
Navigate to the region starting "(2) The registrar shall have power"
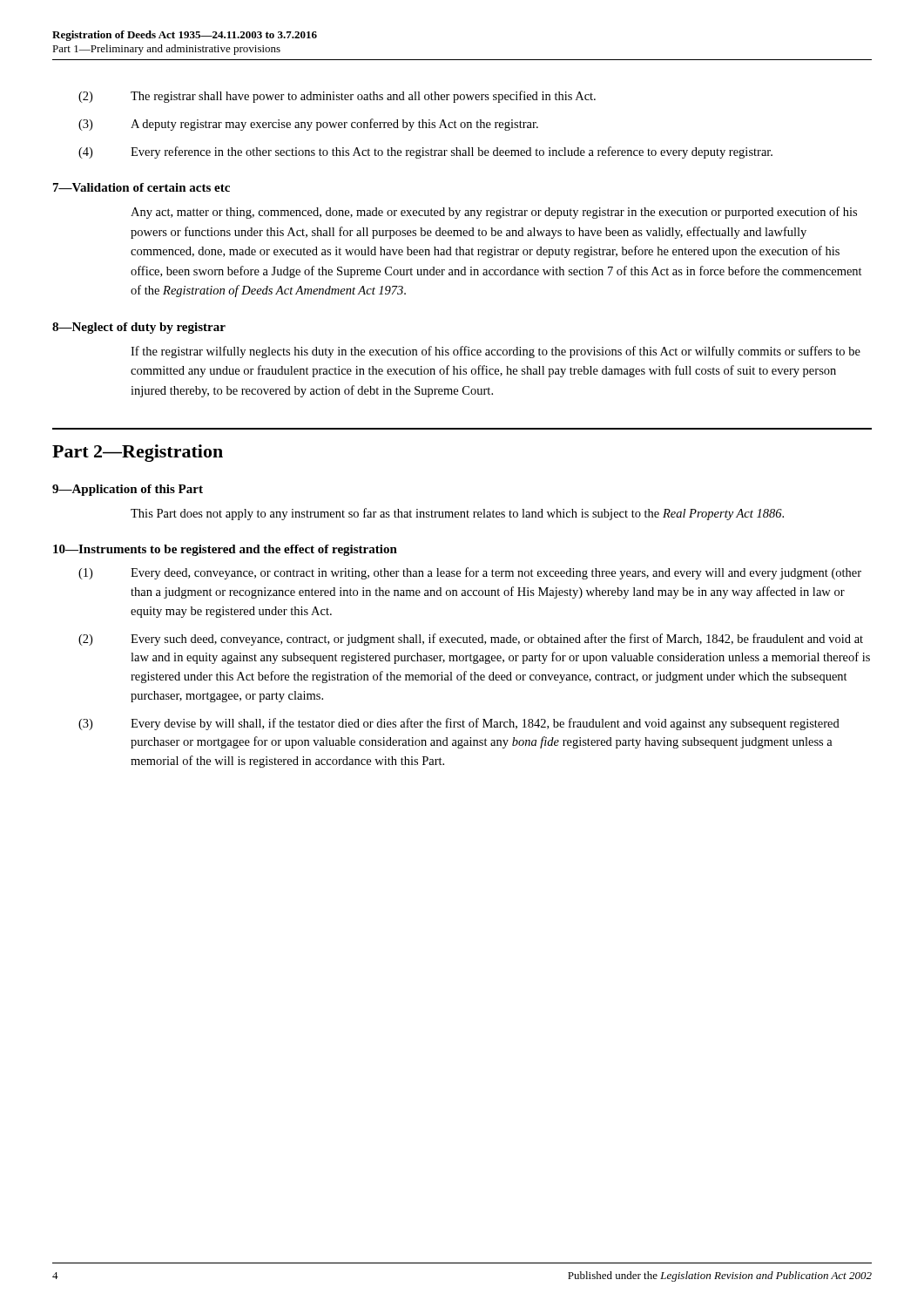[462, 97]
